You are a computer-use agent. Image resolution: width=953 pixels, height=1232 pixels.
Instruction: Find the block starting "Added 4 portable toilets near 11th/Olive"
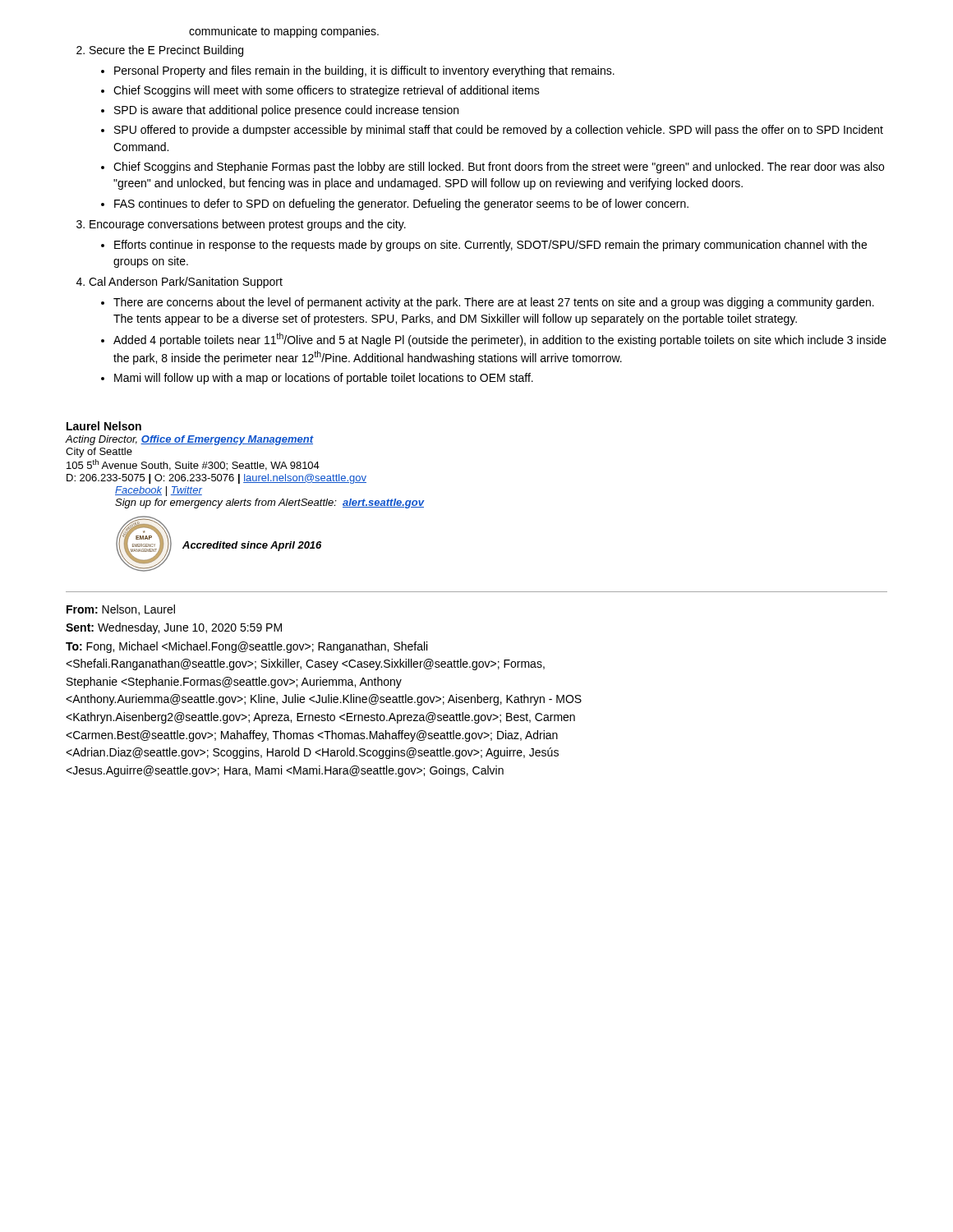[x=500, y=348]
